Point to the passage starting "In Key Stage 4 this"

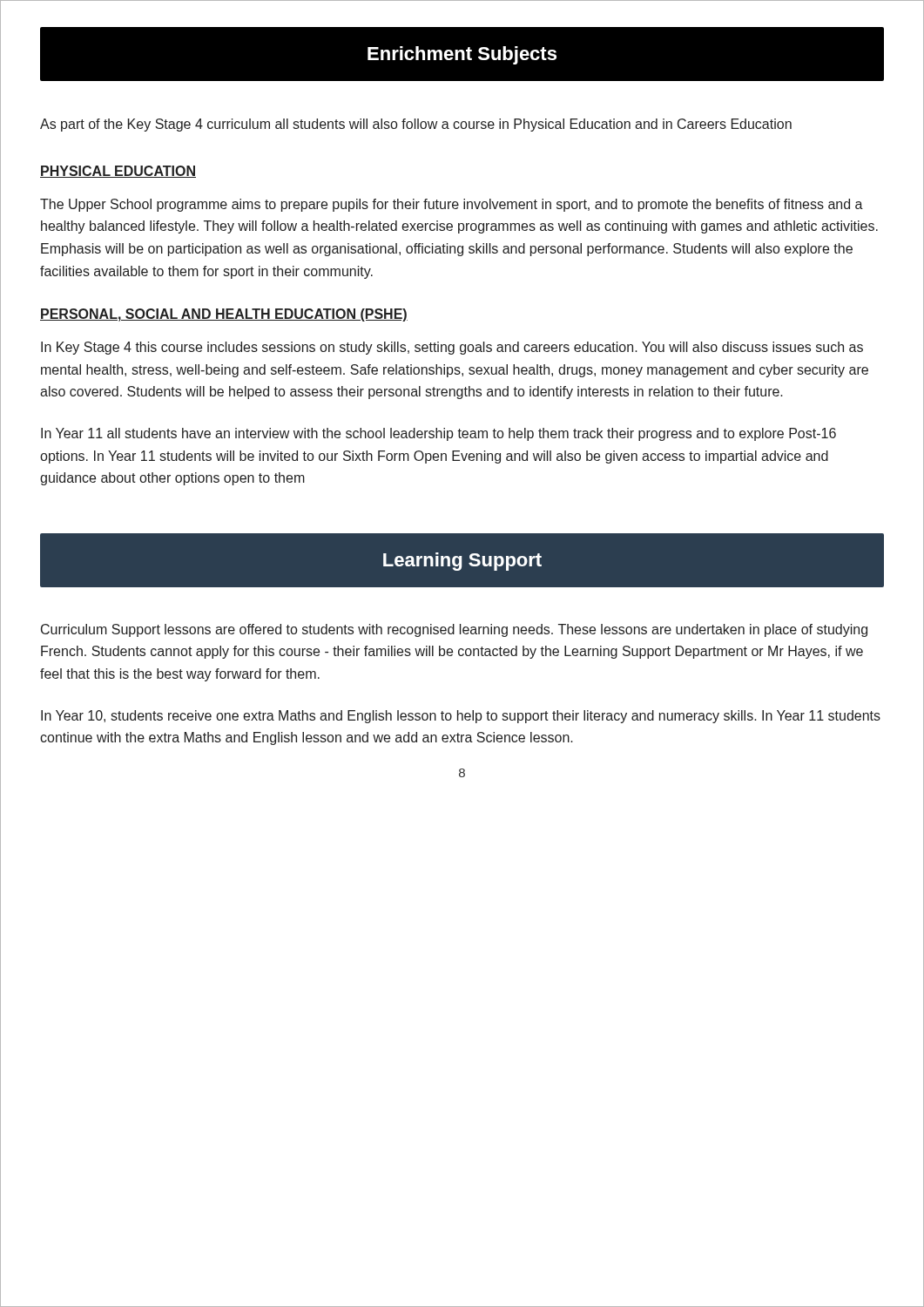pos(462,370)
